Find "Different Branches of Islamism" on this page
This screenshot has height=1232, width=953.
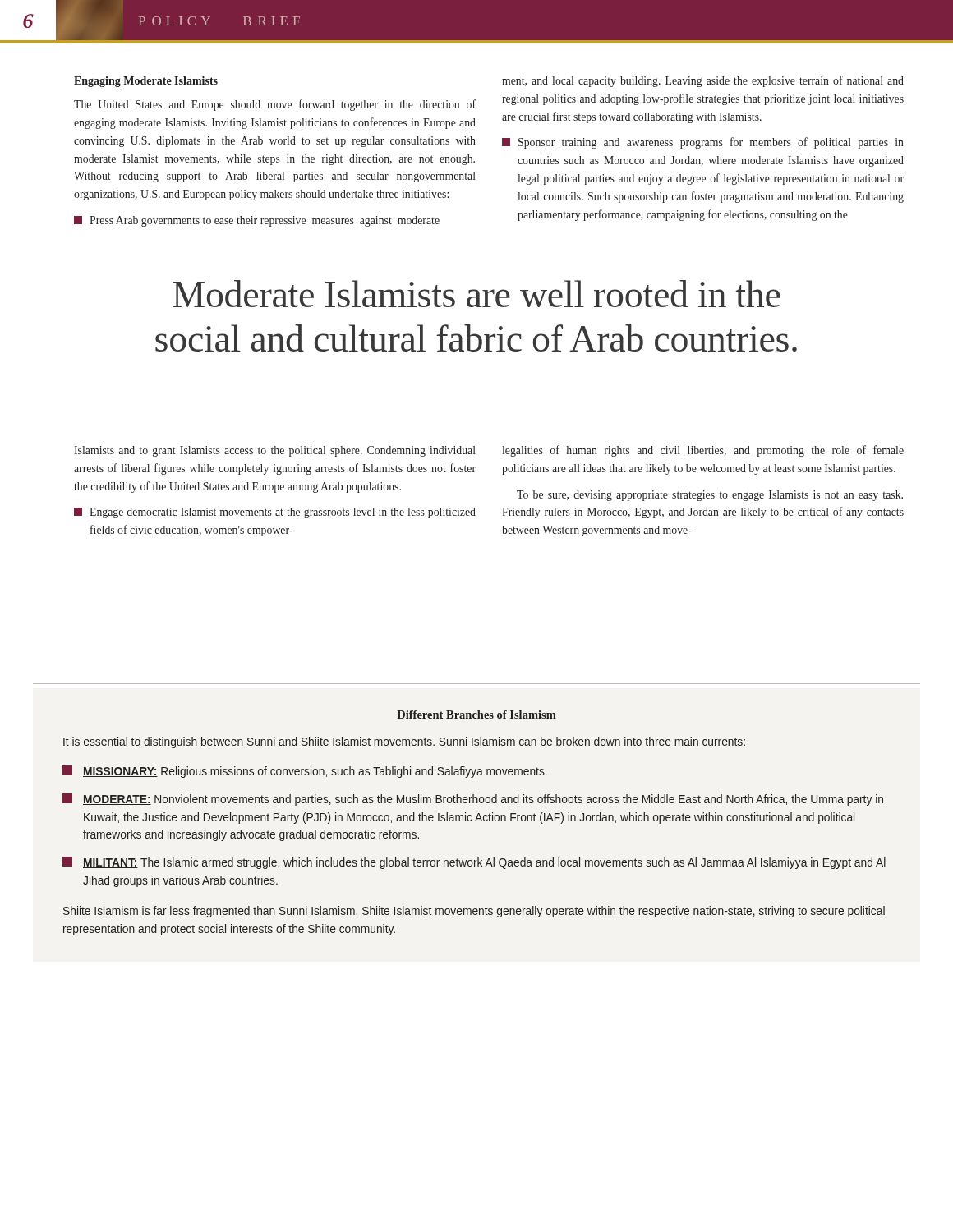tap(476, 715)
